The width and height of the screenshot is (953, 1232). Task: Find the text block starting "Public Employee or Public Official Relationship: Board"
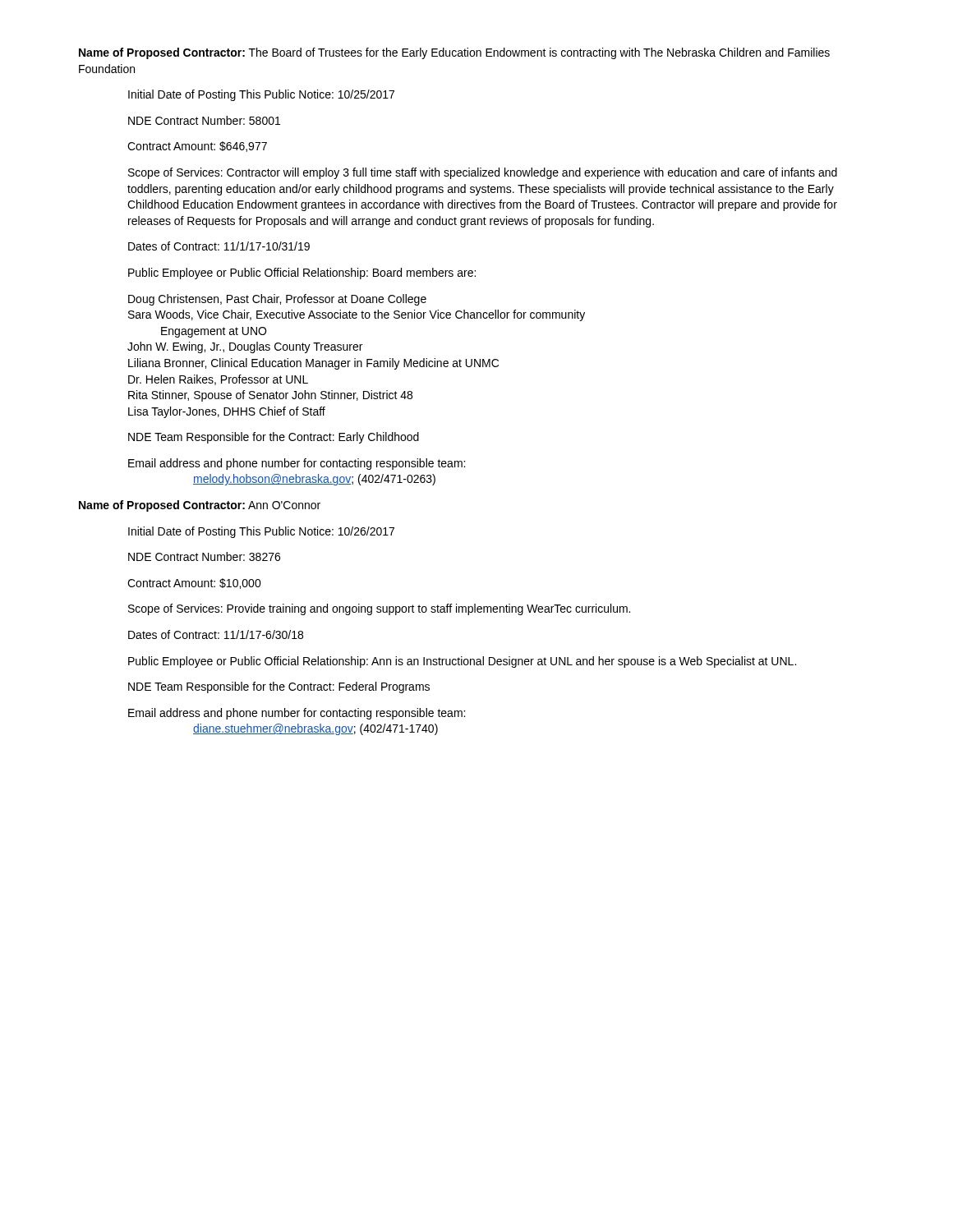(x=302, y=274)
